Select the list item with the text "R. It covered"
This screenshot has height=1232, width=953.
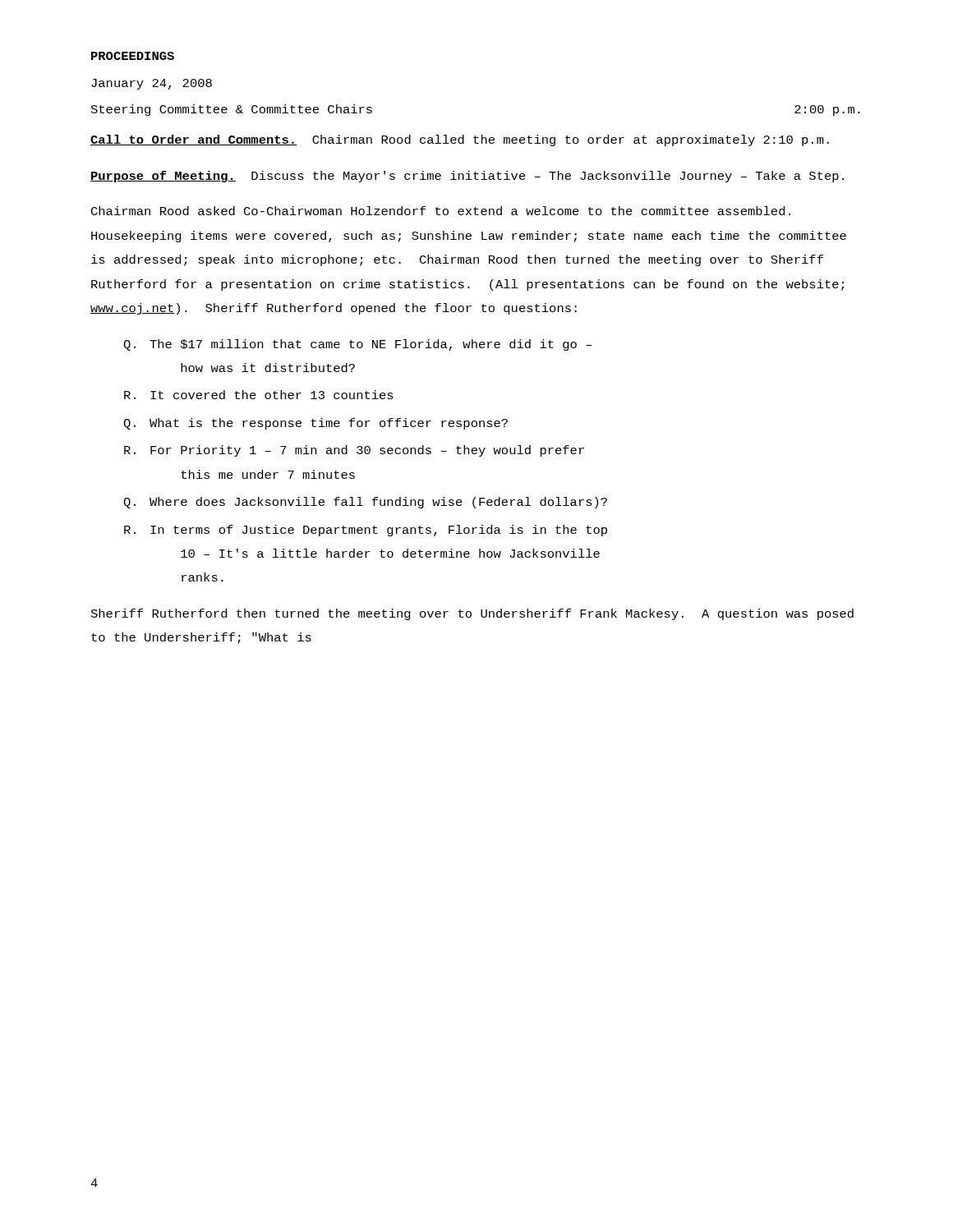click(259, 395)
